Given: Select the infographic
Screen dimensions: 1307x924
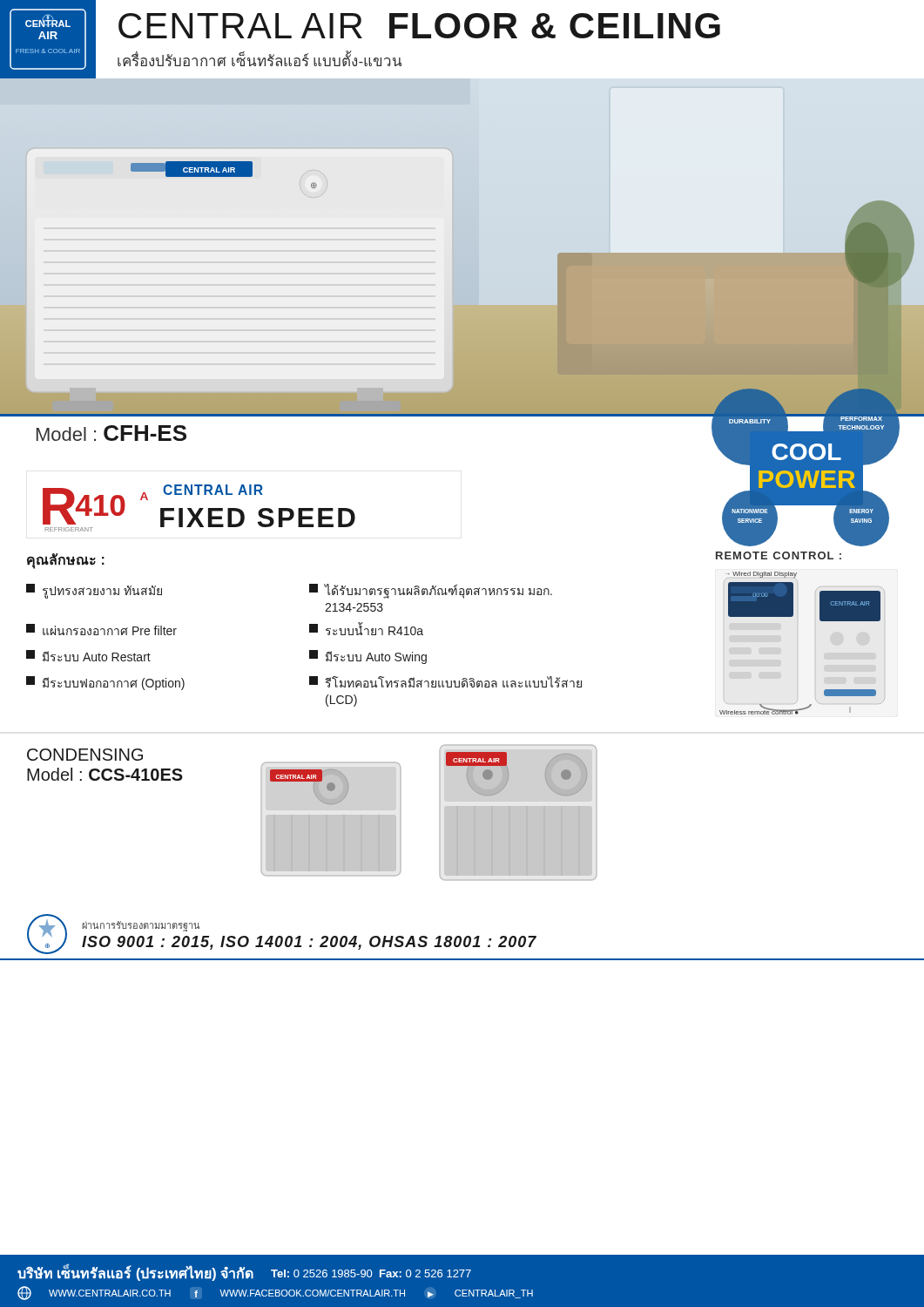Looking at the screenshot, I should click(x=806, y=466).
